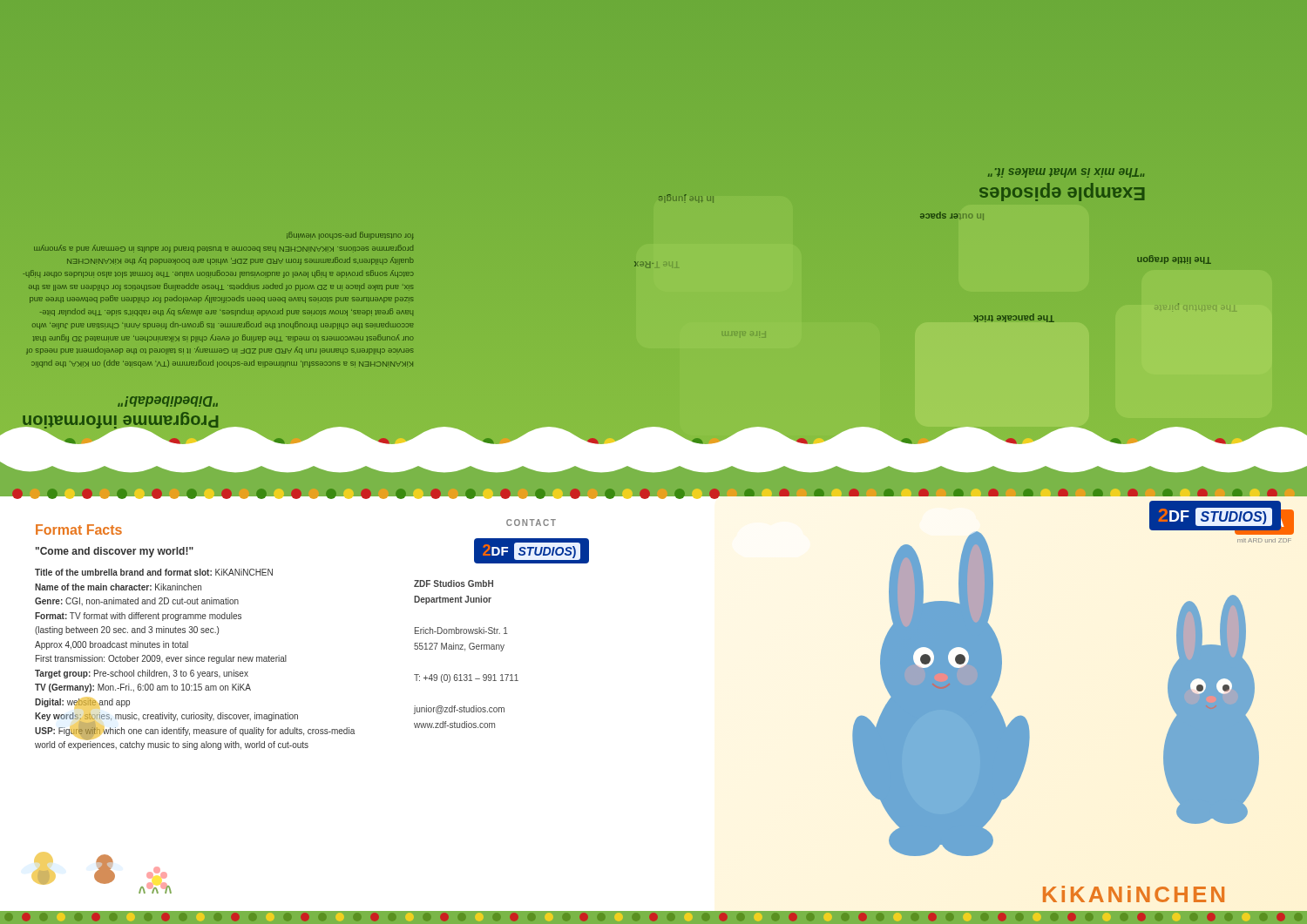Click where it says "In outer space"
Image resolution: width=1307 pixels, height=924 pixels.
point(952,217)
